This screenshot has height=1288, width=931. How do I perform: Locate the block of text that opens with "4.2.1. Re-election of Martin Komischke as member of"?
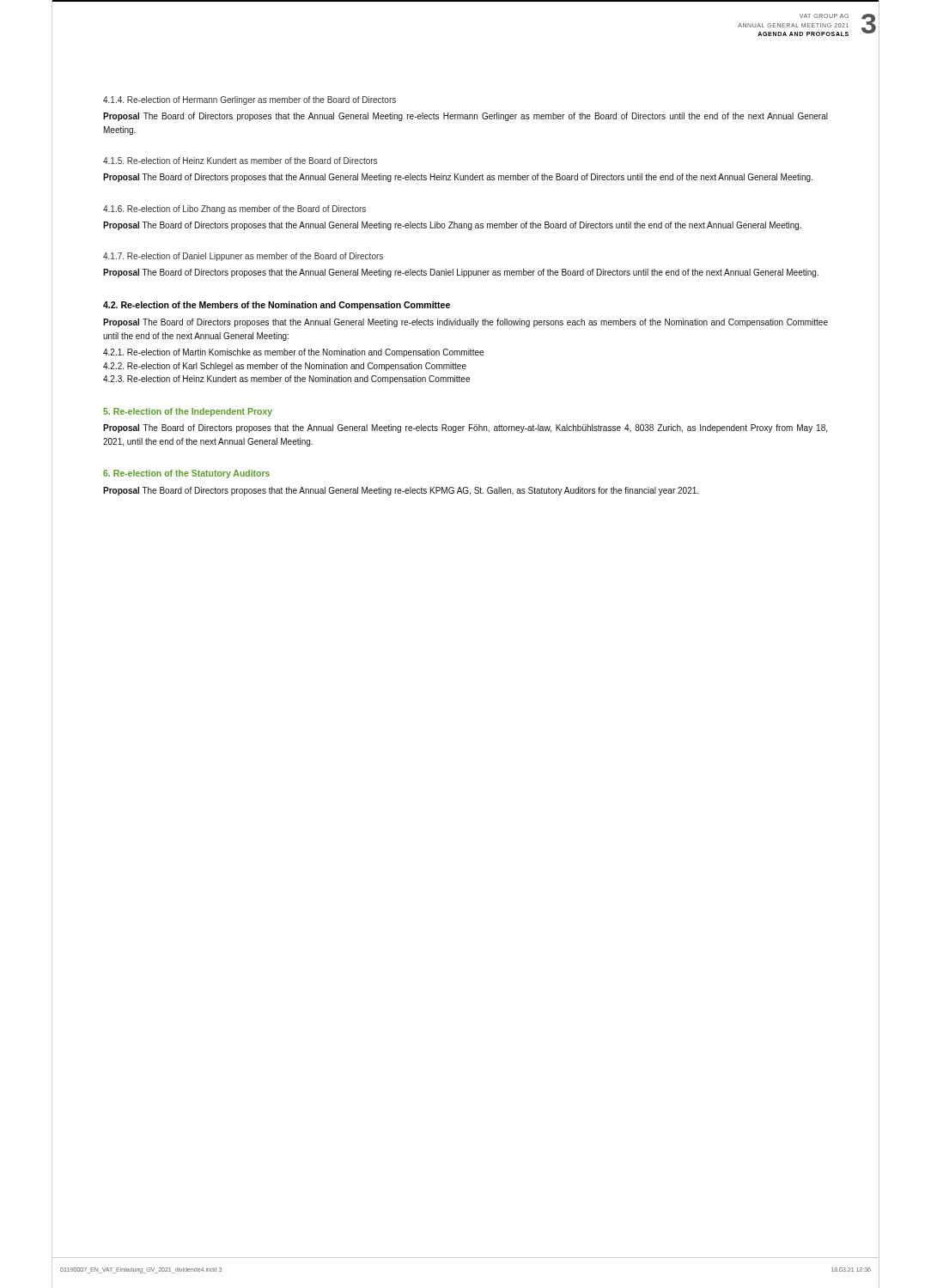tap(294, 353)
